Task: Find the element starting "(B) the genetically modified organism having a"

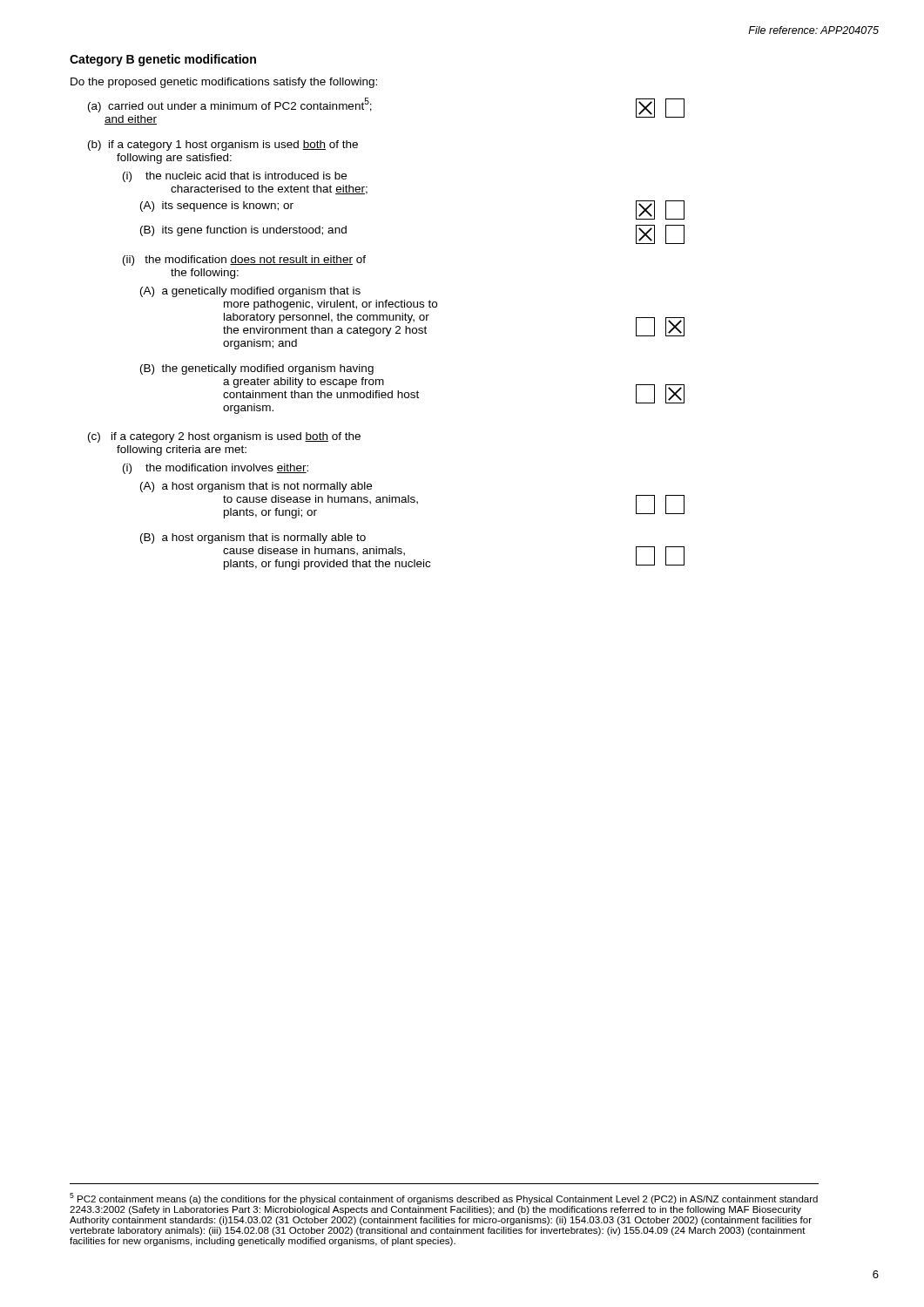Action: point(383,387)
